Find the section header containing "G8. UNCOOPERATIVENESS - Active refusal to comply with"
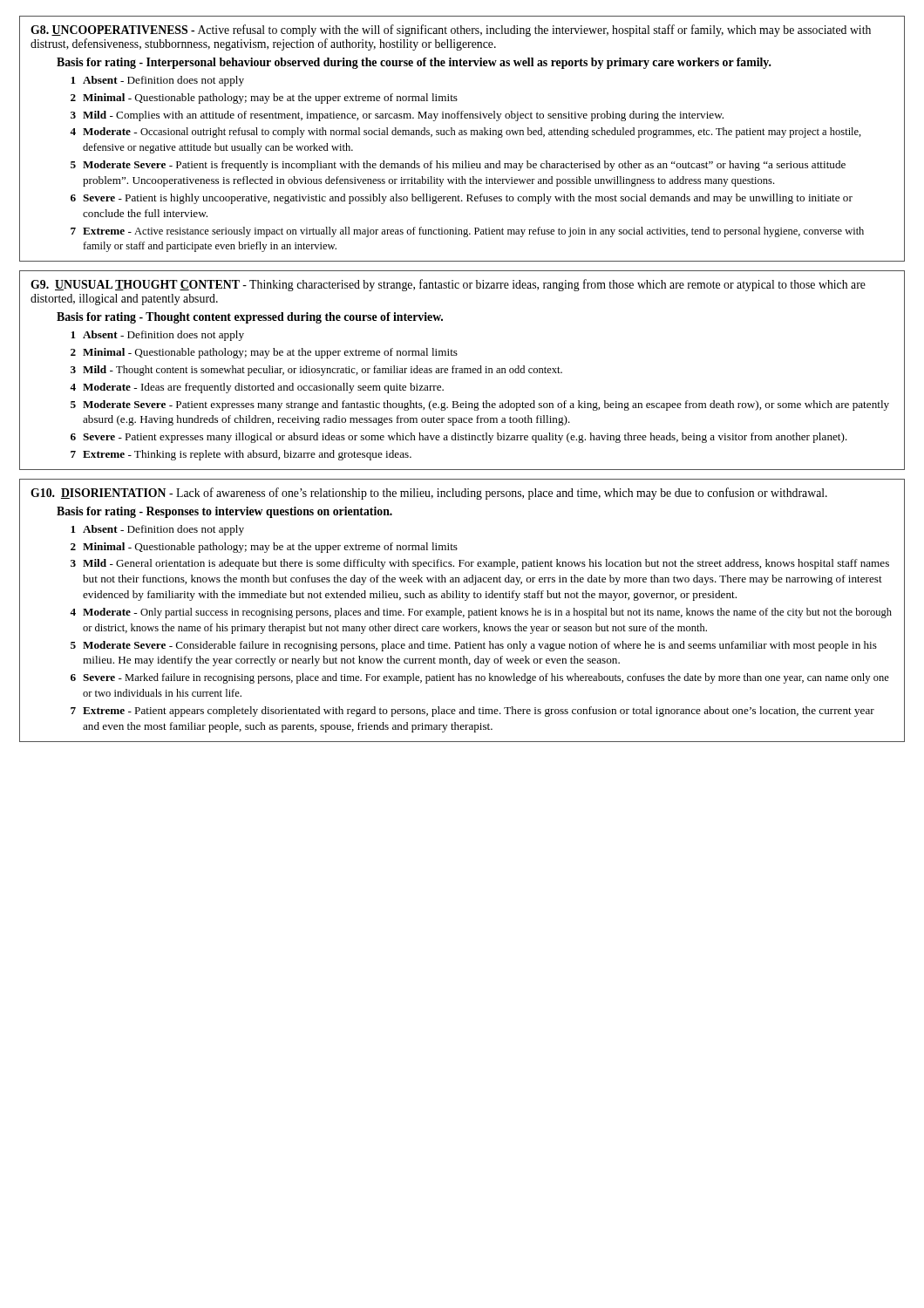 coord(451,37)
